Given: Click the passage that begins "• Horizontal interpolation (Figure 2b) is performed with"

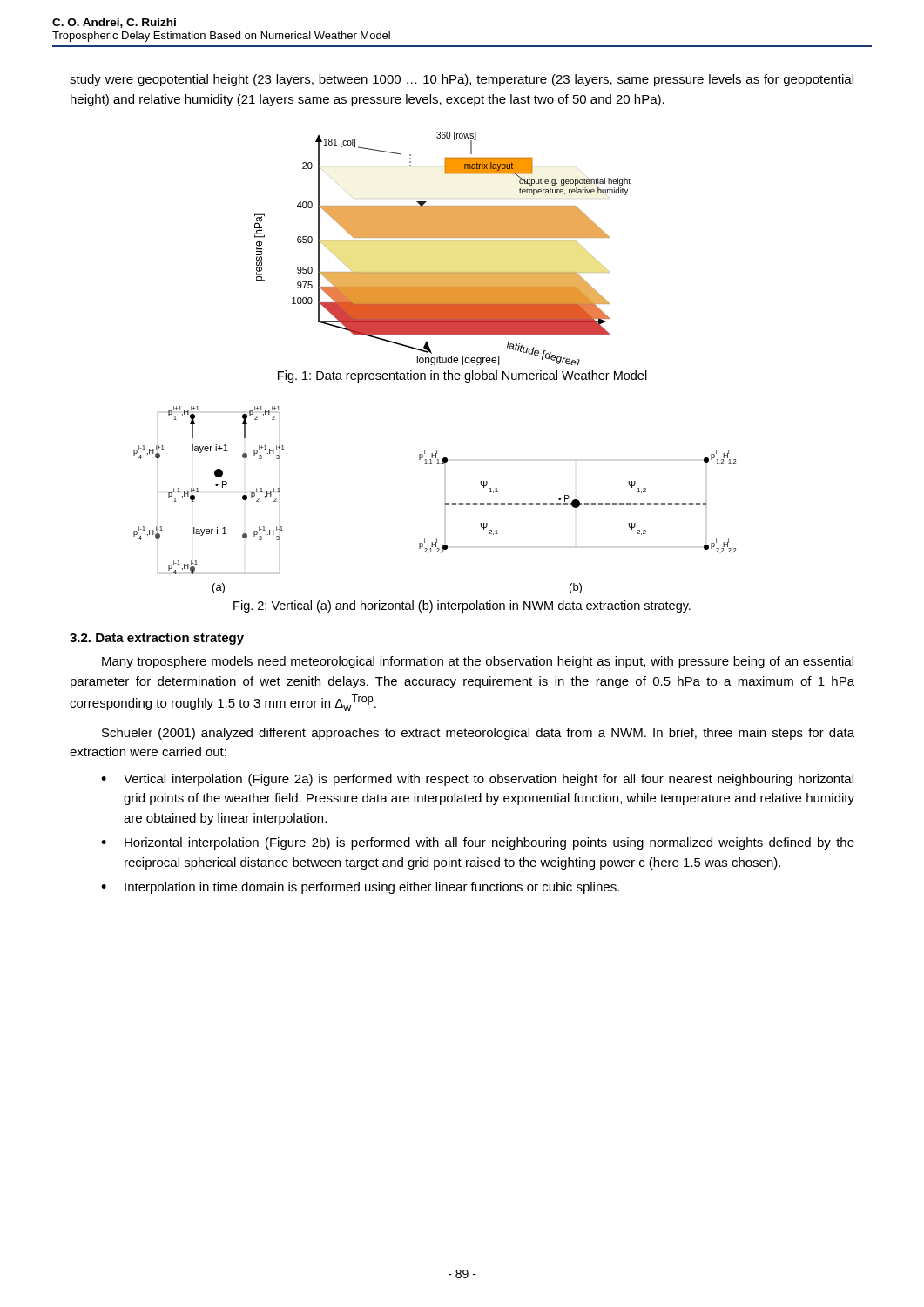Looking at the screenshot, I should [x=478, y=853].
